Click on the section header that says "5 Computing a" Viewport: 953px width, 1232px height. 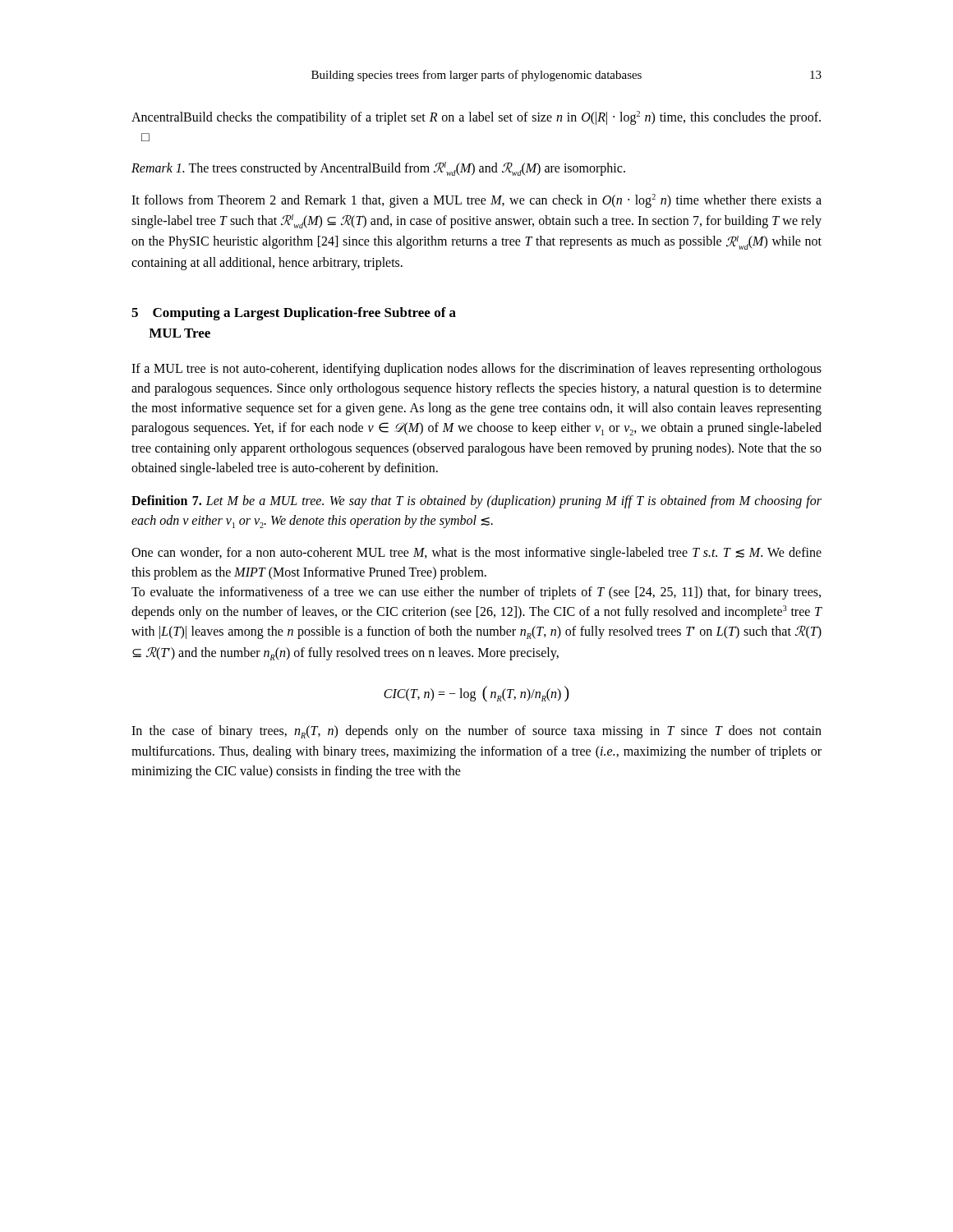tap(294, 314)
